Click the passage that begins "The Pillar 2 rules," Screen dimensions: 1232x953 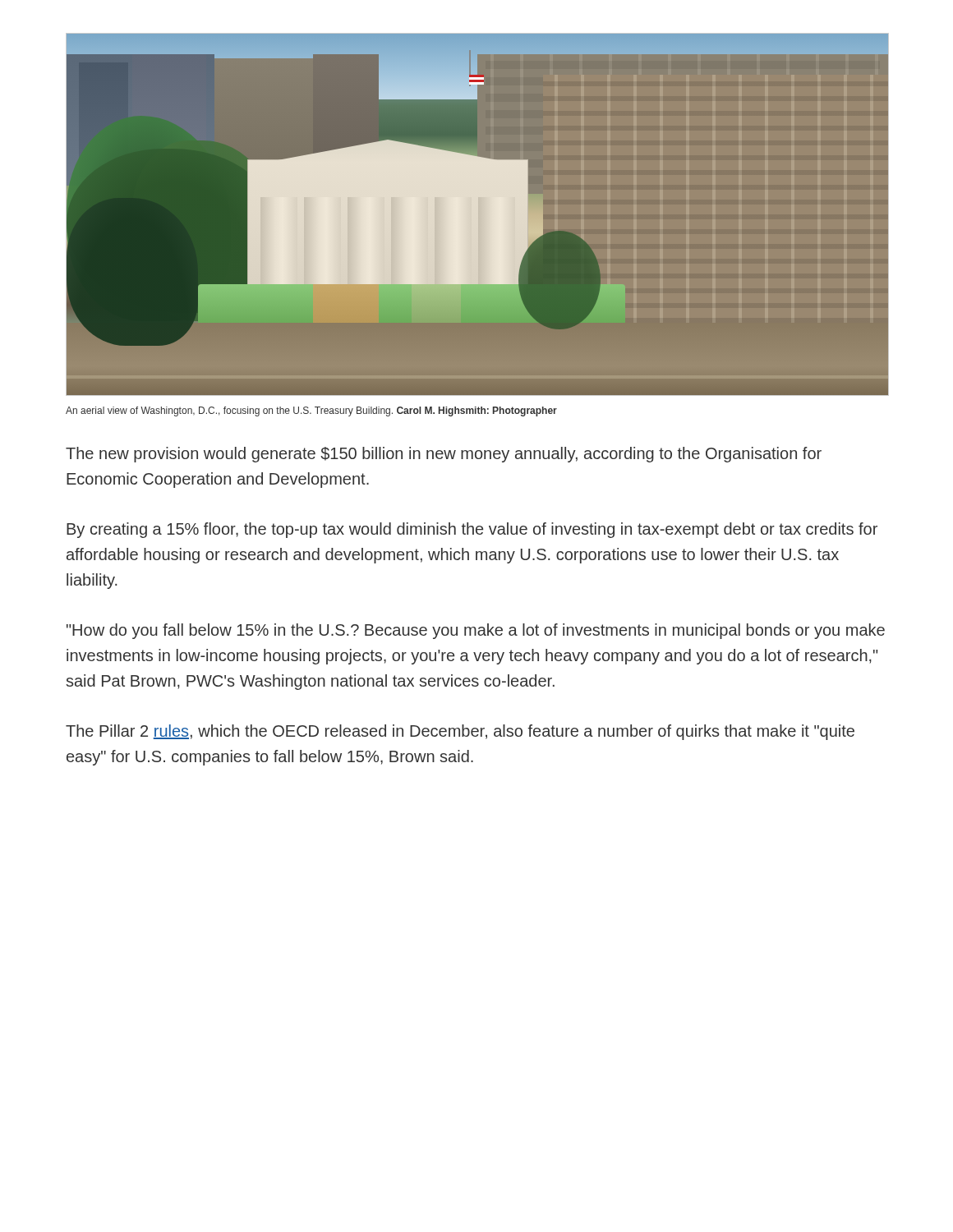(x=460, y=744)
